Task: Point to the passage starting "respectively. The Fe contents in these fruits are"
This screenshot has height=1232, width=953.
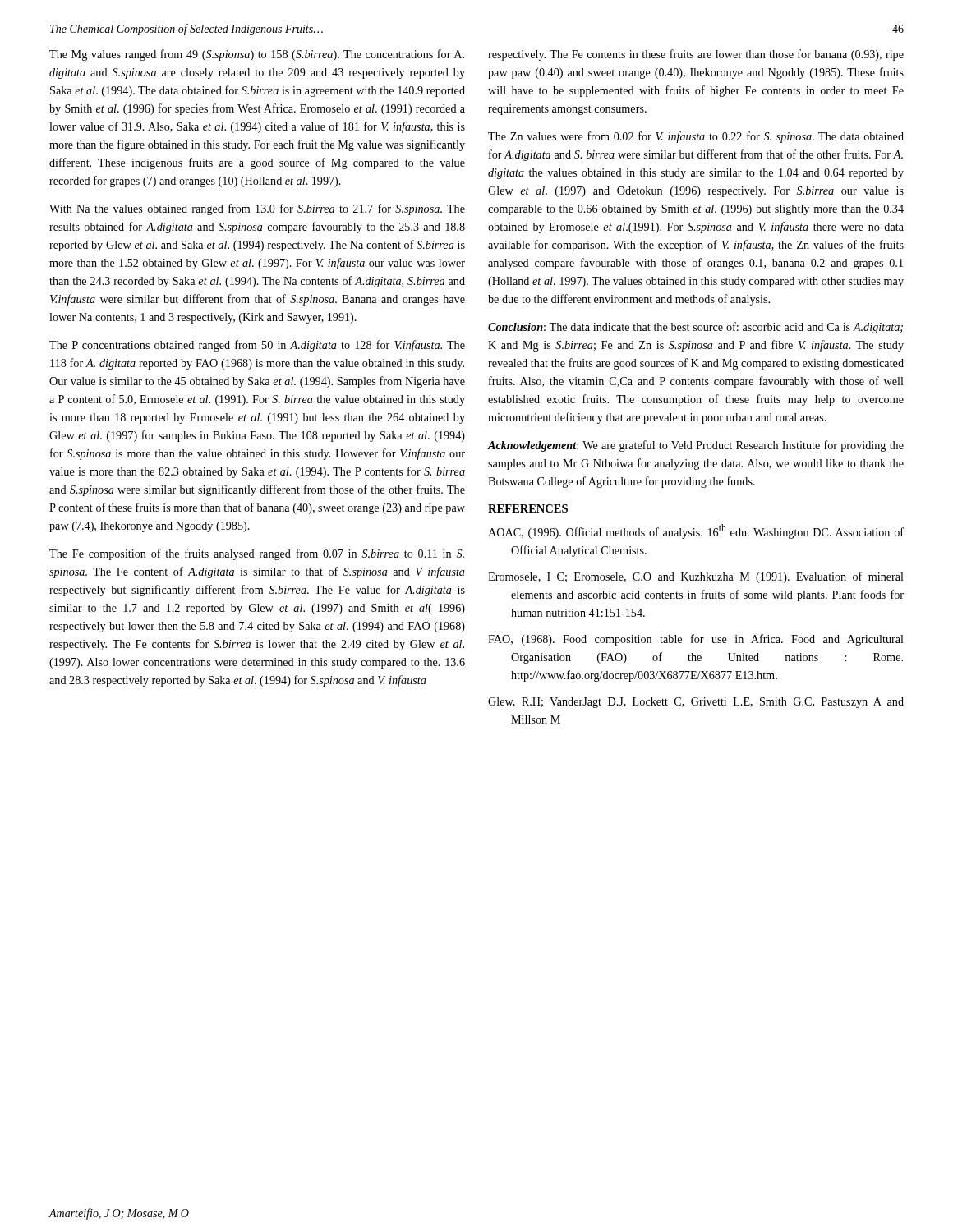Action: pyautogui.click(x=696, y=81)
